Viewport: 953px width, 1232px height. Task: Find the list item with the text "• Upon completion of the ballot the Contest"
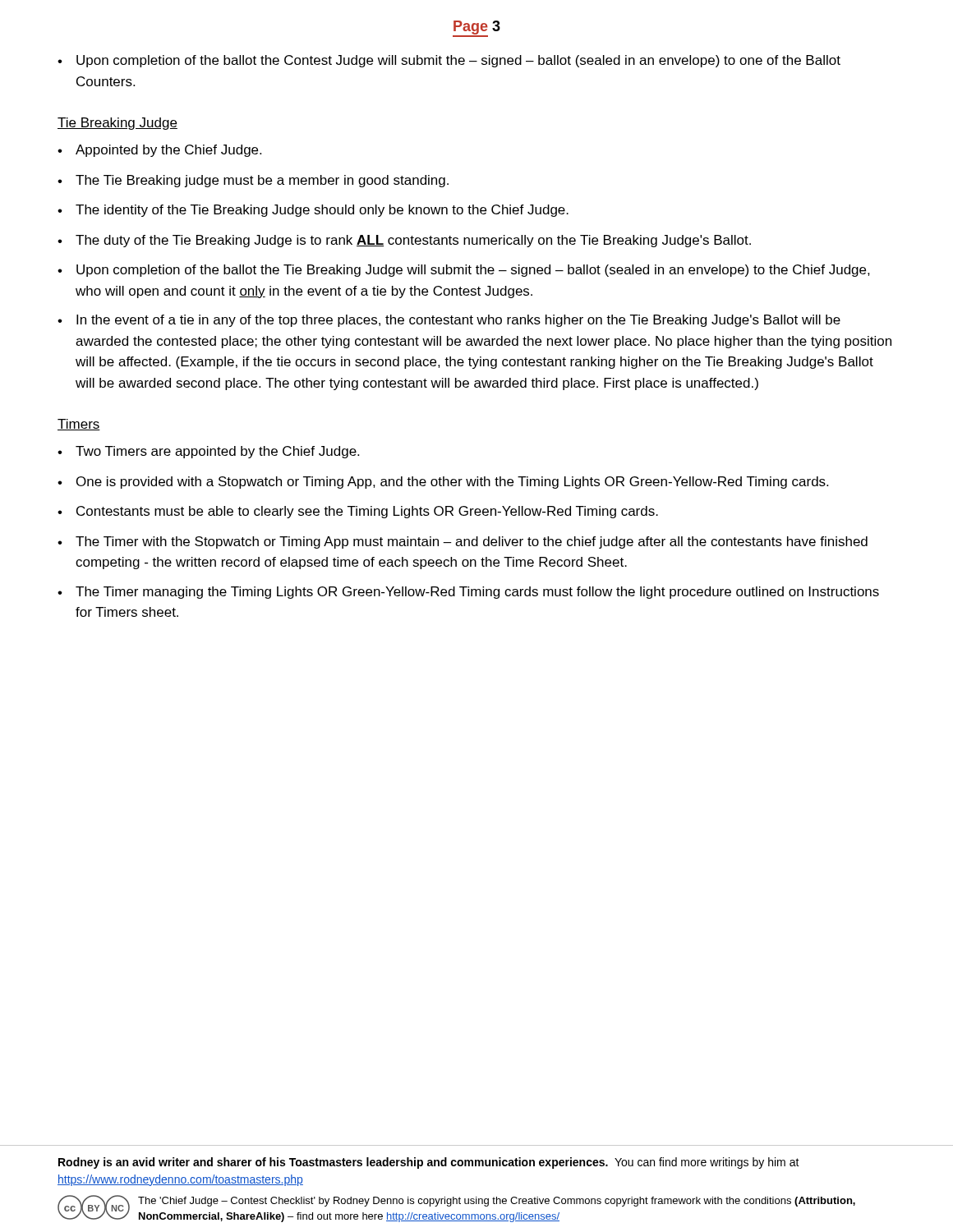pos(476,71)
